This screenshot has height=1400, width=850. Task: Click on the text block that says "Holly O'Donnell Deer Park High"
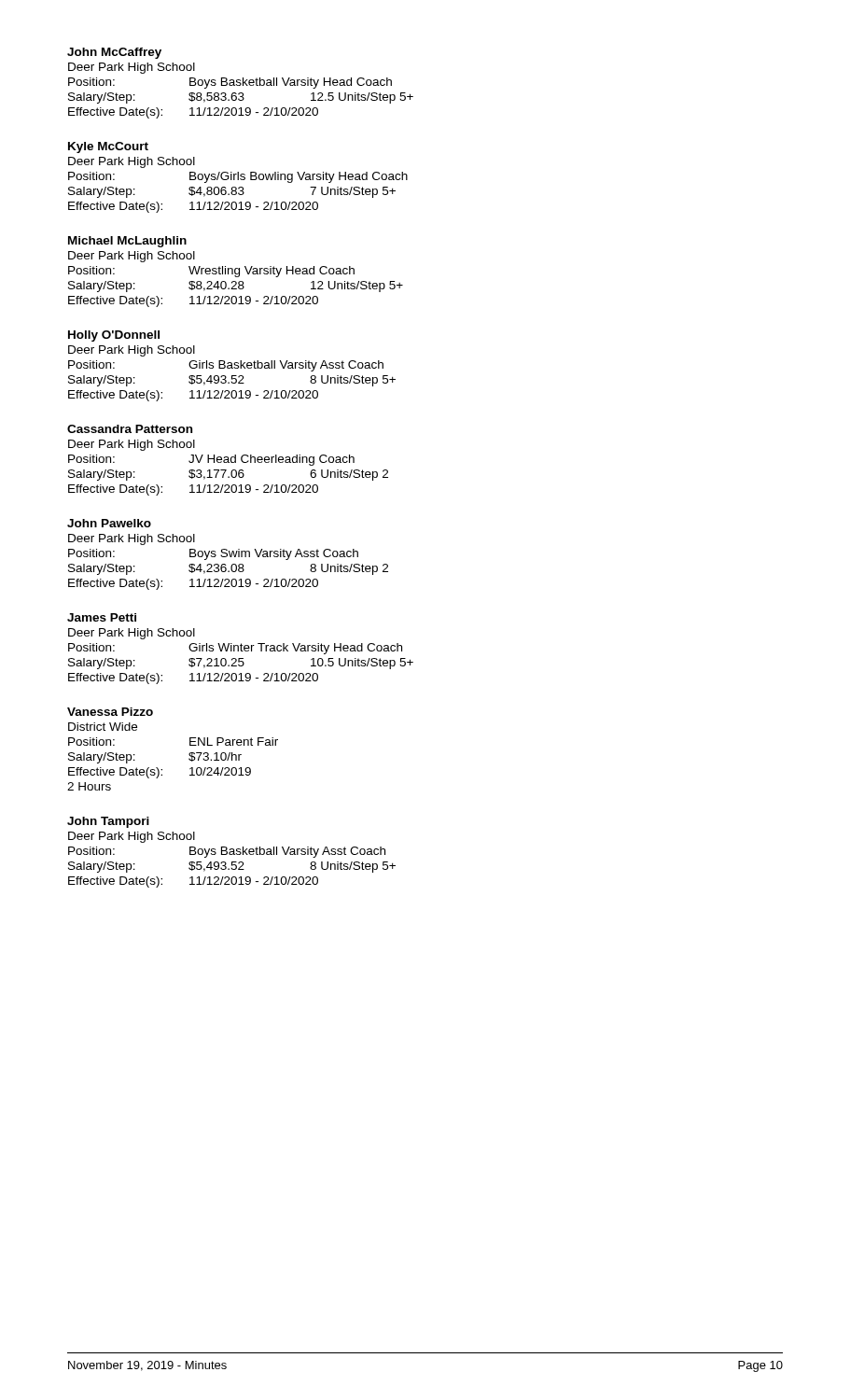coord(114,336)
